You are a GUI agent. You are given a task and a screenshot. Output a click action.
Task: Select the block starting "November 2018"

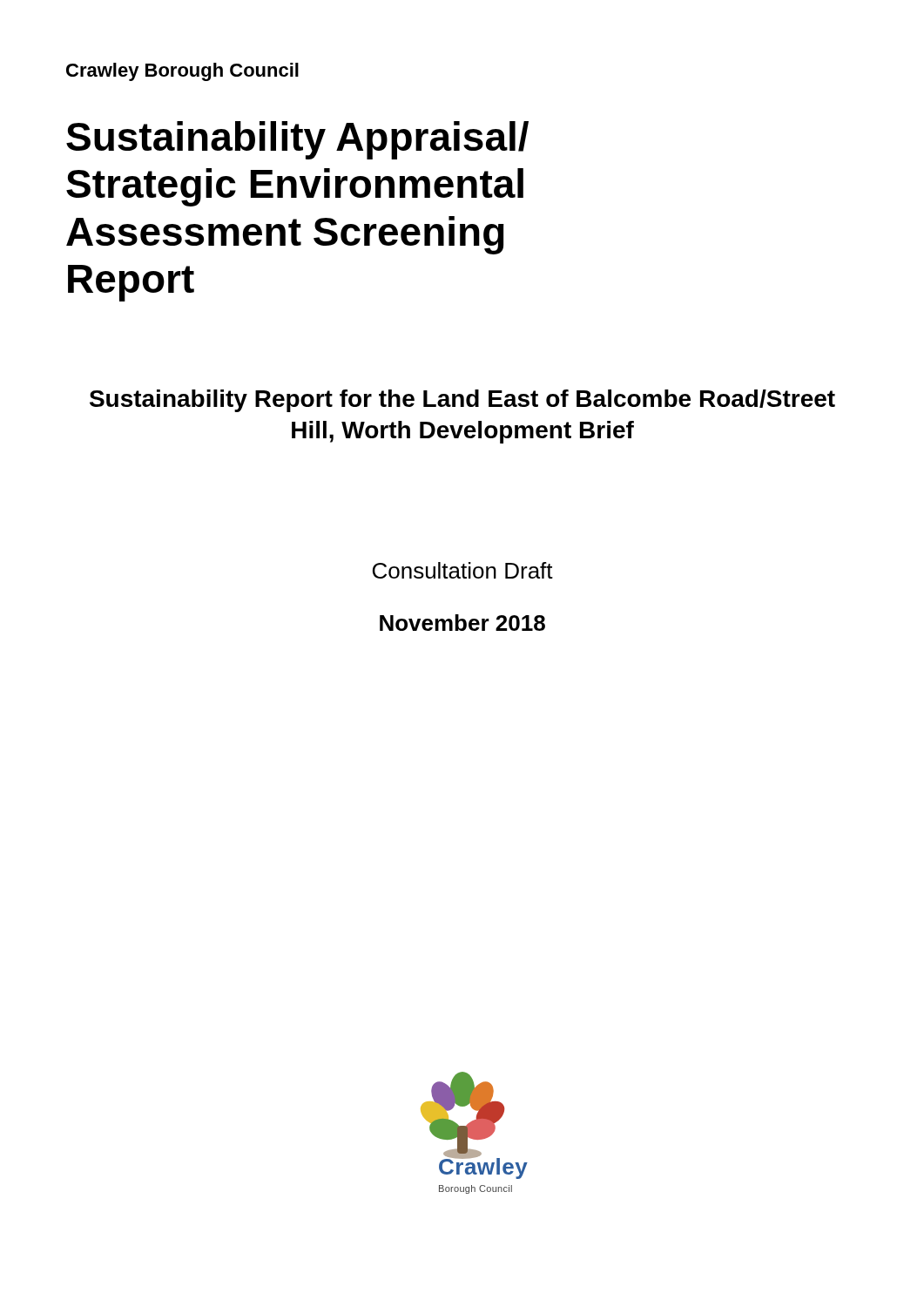(x=462, y=623)
